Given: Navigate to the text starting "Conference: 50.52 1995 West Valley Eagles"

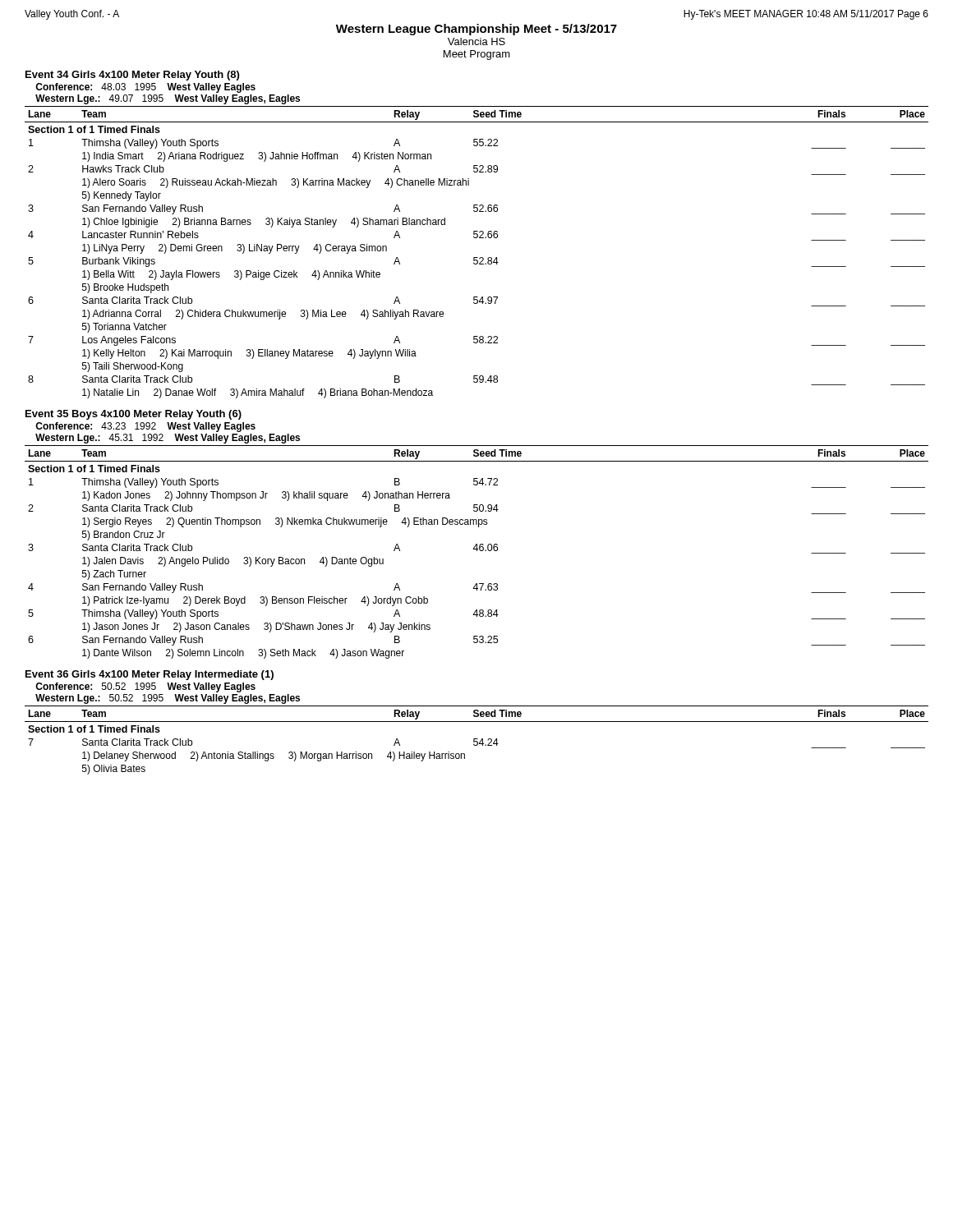Looking at the screenshot, I should click(140, 687).
